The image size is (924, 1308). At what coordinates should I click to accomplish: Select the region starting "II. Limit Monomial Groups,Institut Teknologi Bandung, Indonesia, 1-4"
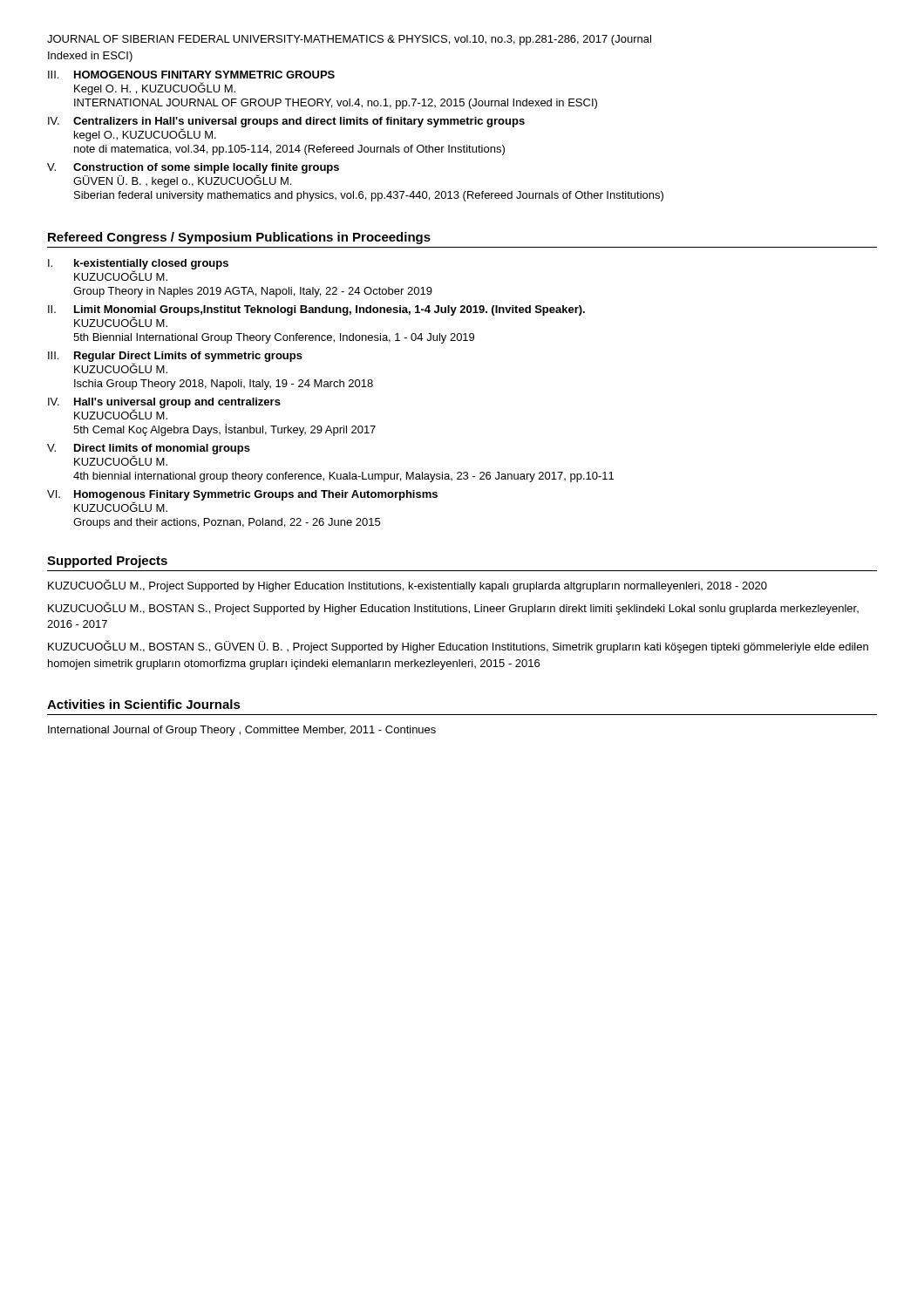click(x=462, y=323)
